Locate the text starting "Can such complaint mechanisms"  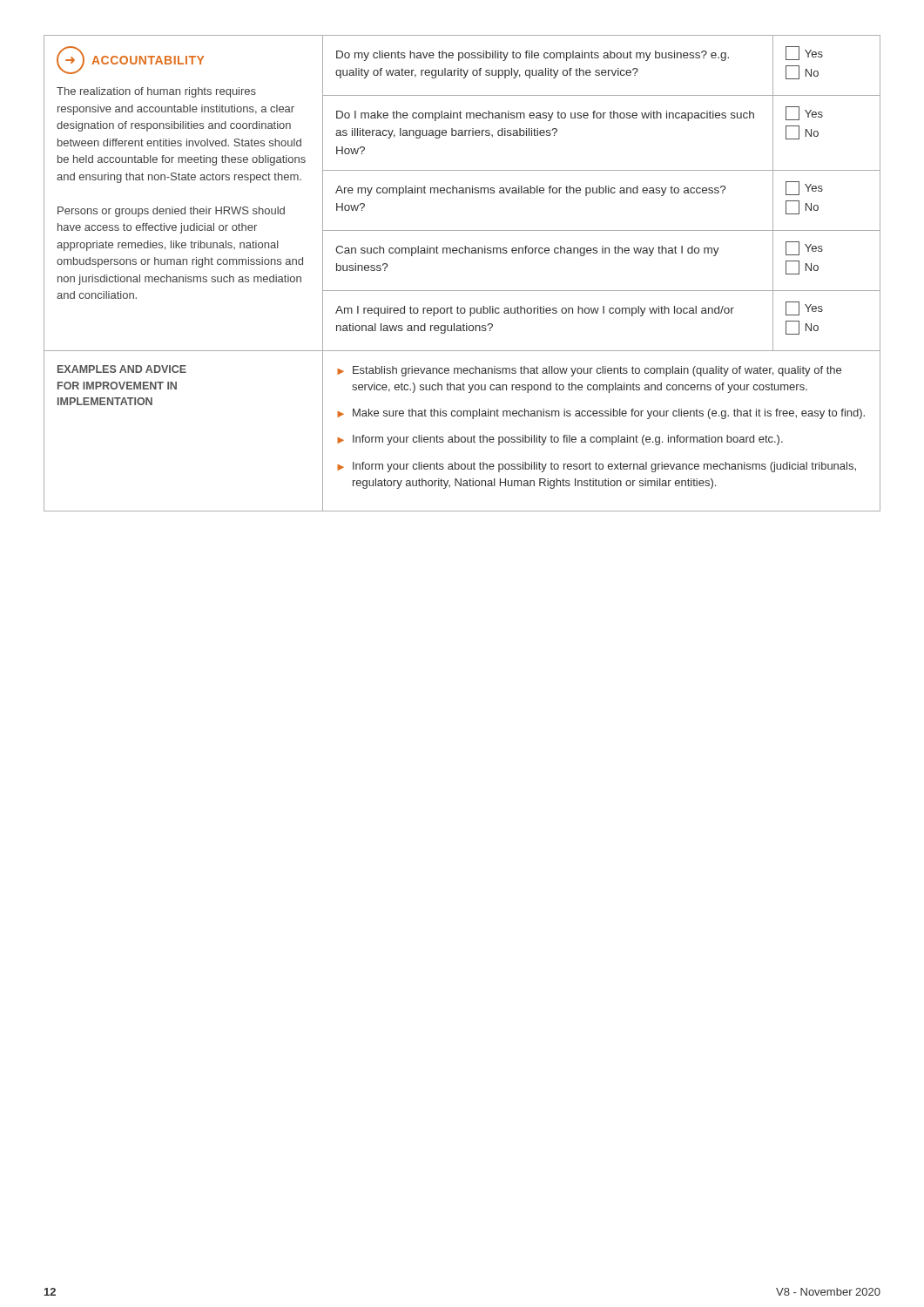527,258
